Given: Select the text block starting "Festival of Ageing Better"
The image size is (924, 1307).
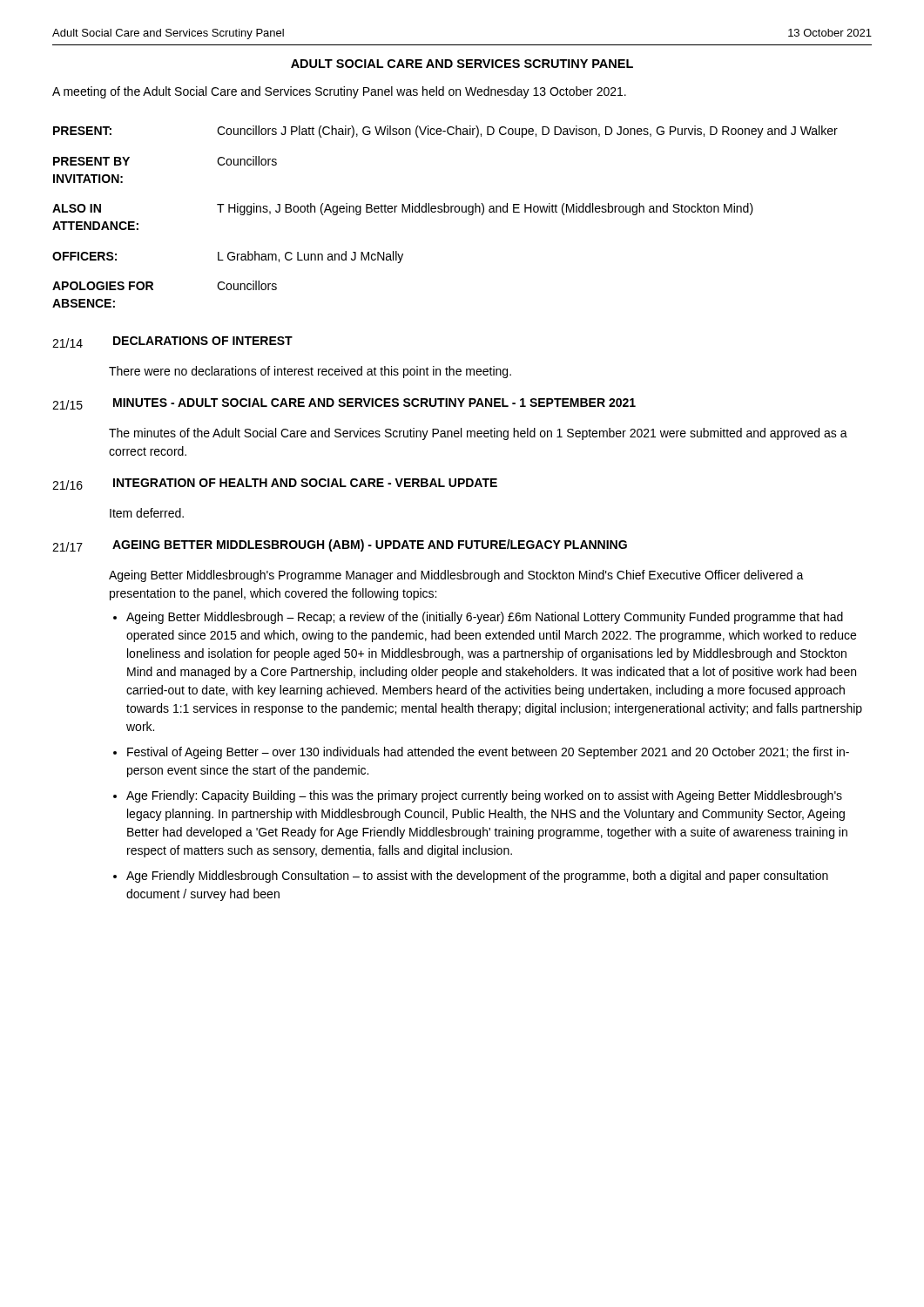Looking at the screenshot, I should 488,761.
